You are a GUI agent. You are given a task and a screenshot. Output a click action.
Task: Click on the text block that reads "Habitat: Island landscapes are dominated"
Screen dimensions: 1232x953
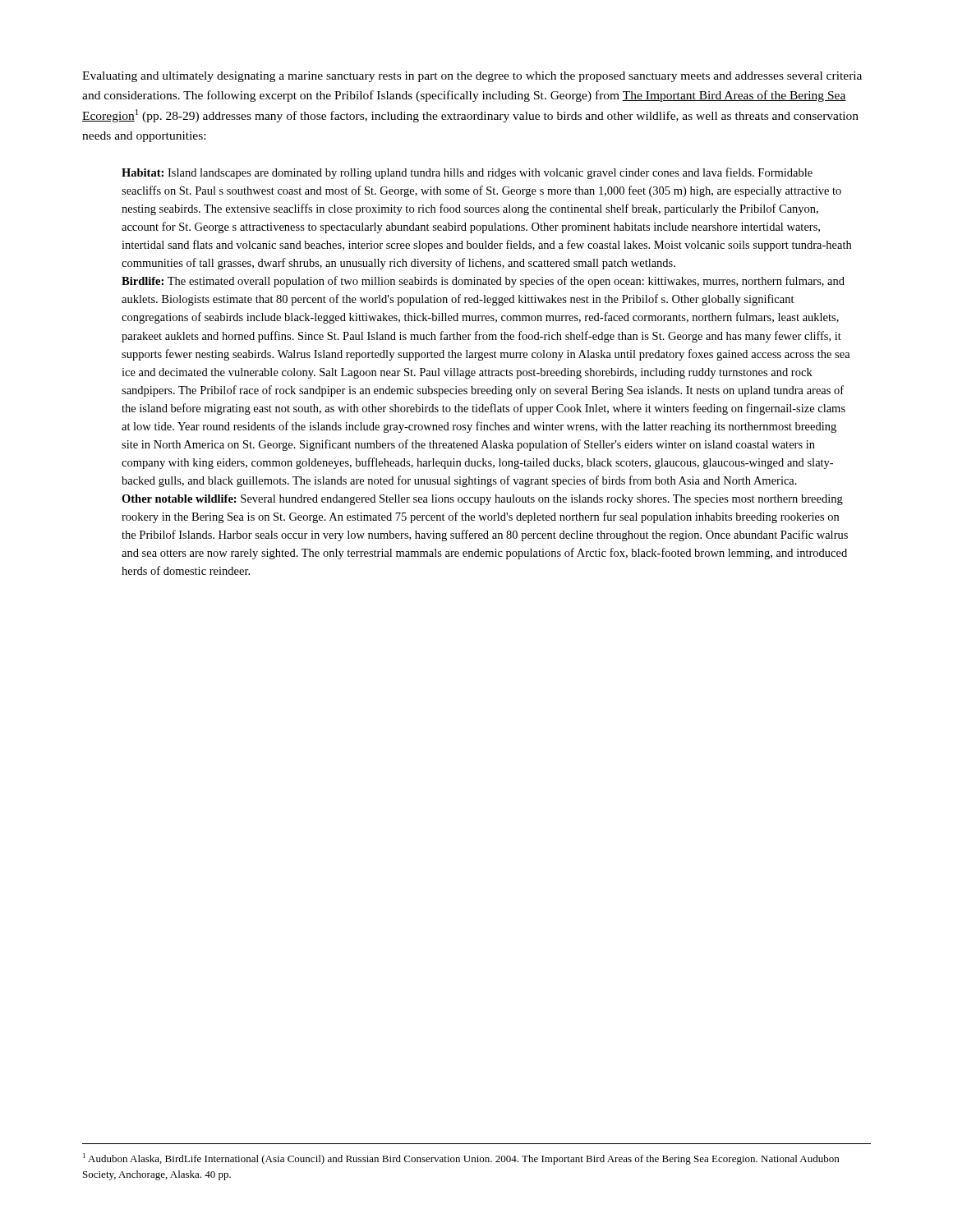488,218
